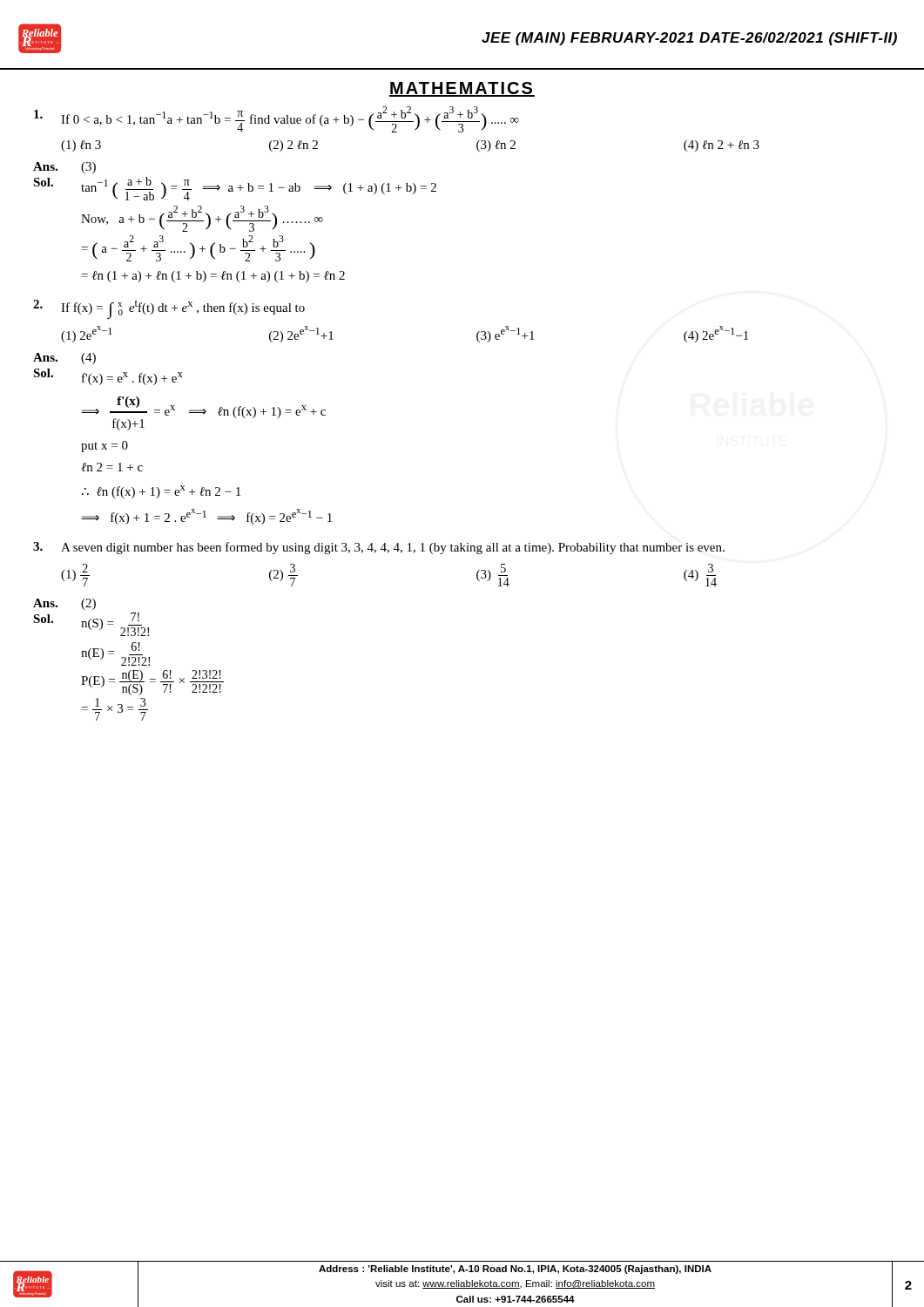Navigate to the passage starting "Sol. n(S) = 7!2!3!2!"
Viewport: 924px width, 1307px height.
(x=91, y=624)
